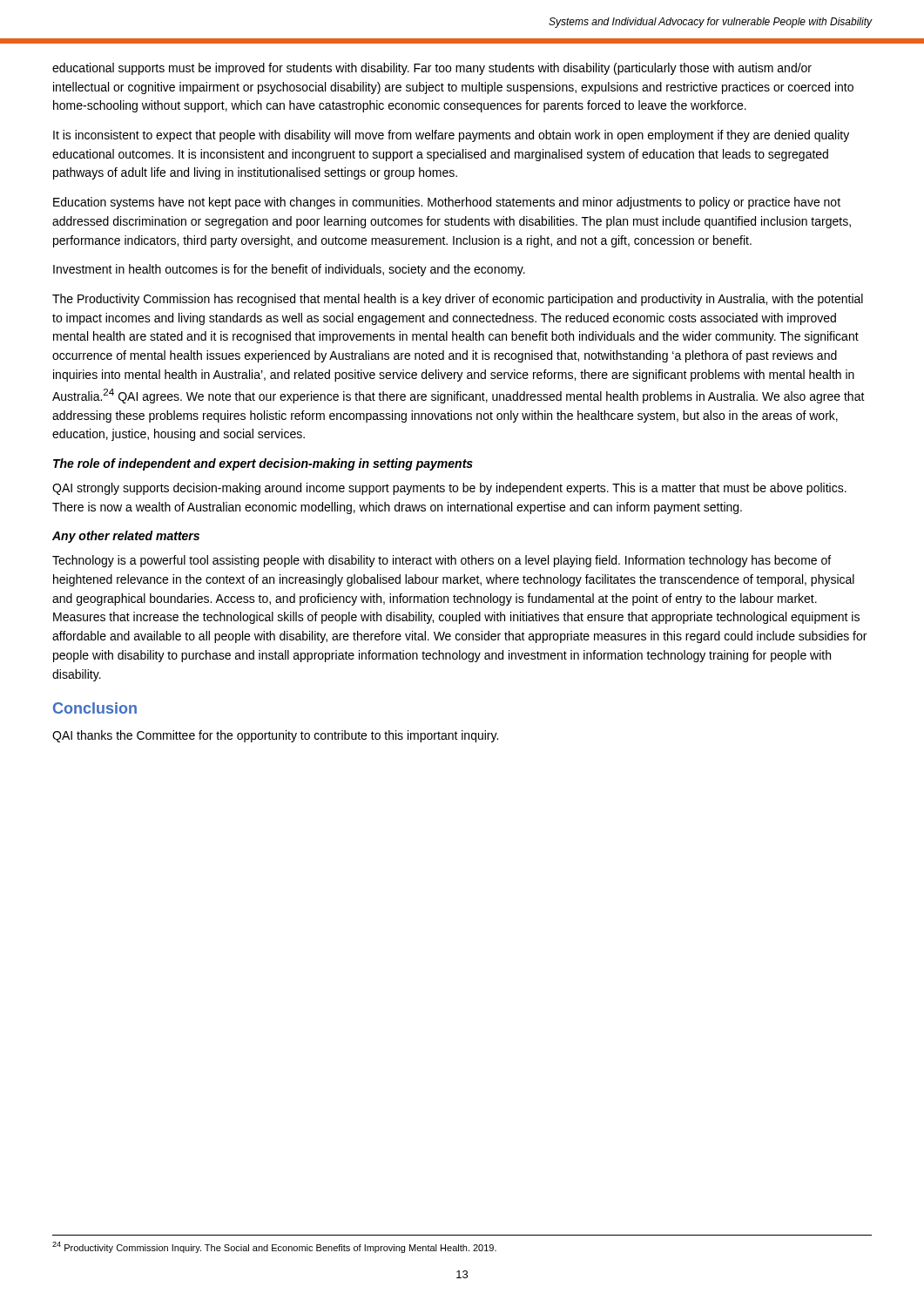924x1307 pixels.
Task: Select the passage starting "QAI strongly supports decision-making around income support payments"
Action: pyautogui.click(x=450, y=497)
